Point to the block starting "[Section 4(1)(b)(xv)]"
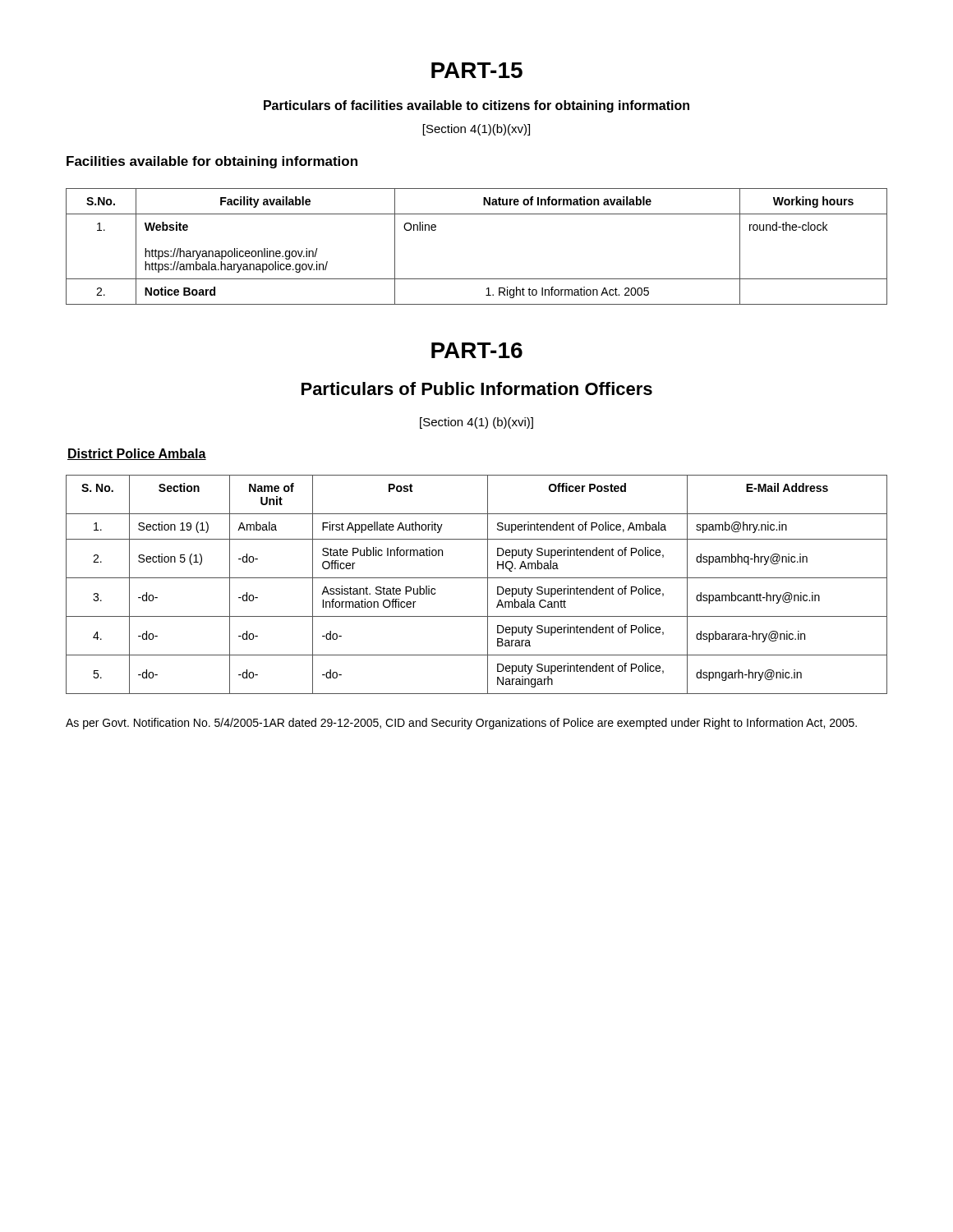953x1232 pixels. click(x=476, y=129)
